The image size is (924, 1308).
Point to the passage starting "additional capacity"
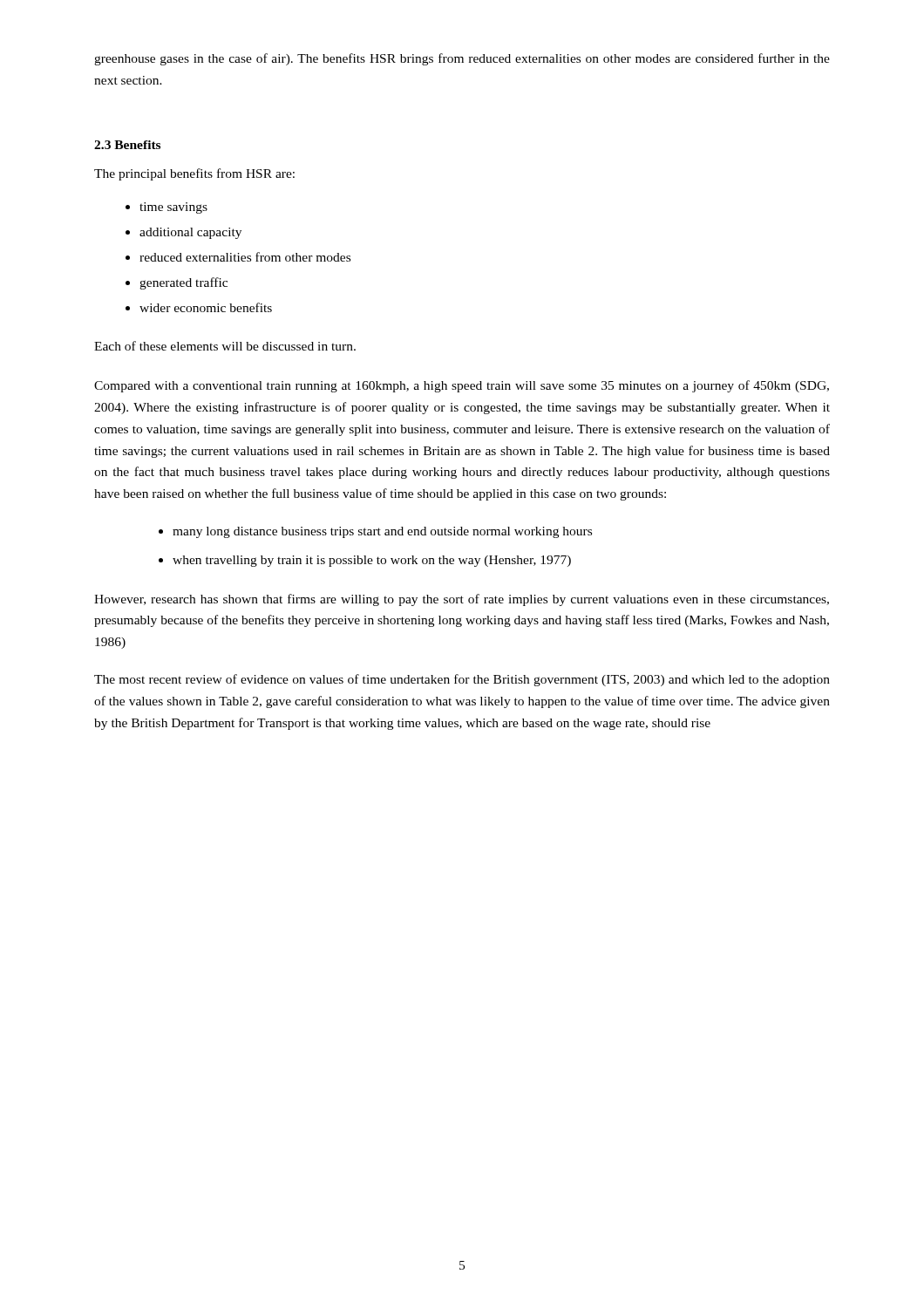(183, 233)
